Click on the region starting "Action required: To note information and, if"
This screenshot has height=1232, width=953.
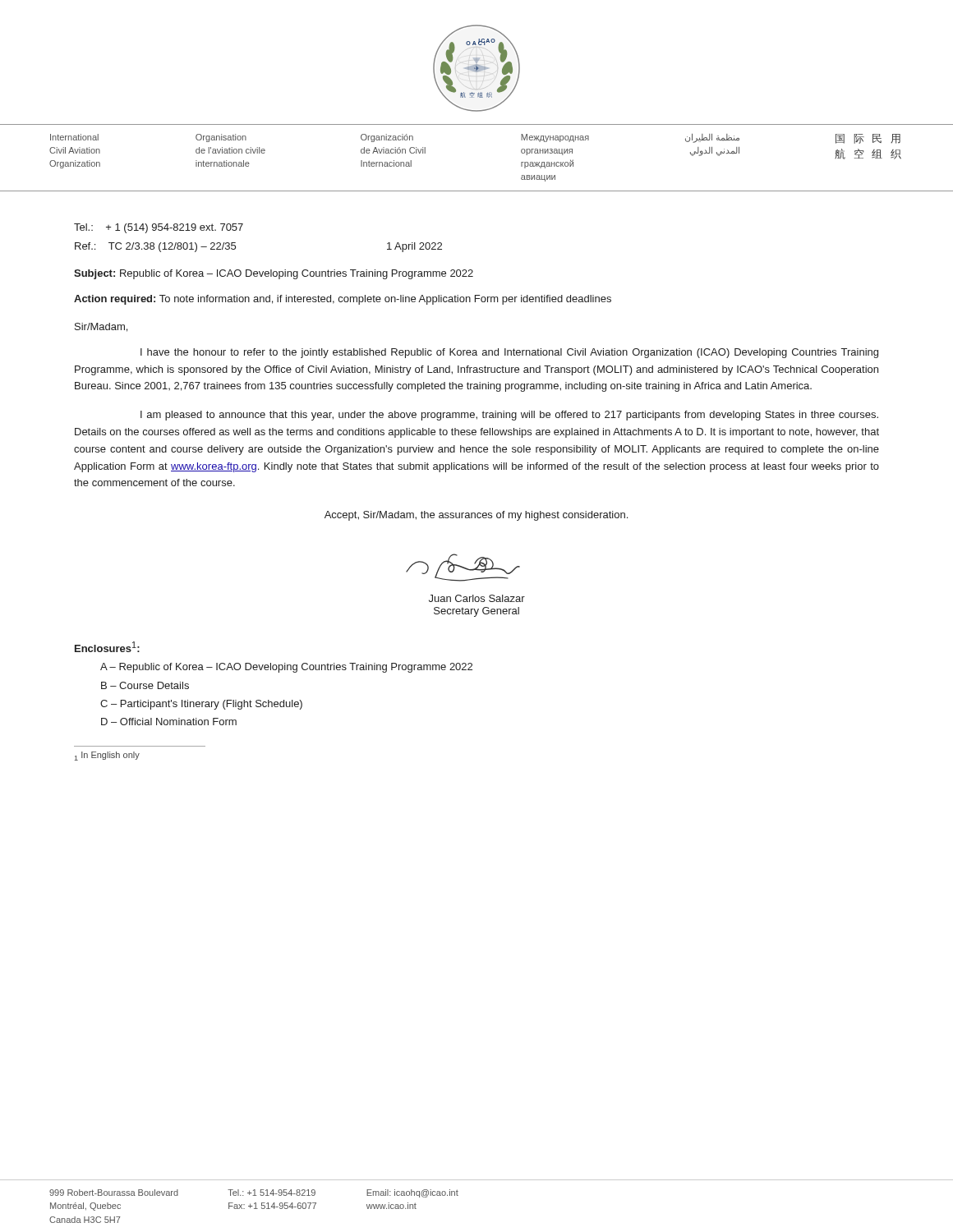pyautogui.click(x=343, y=299)
